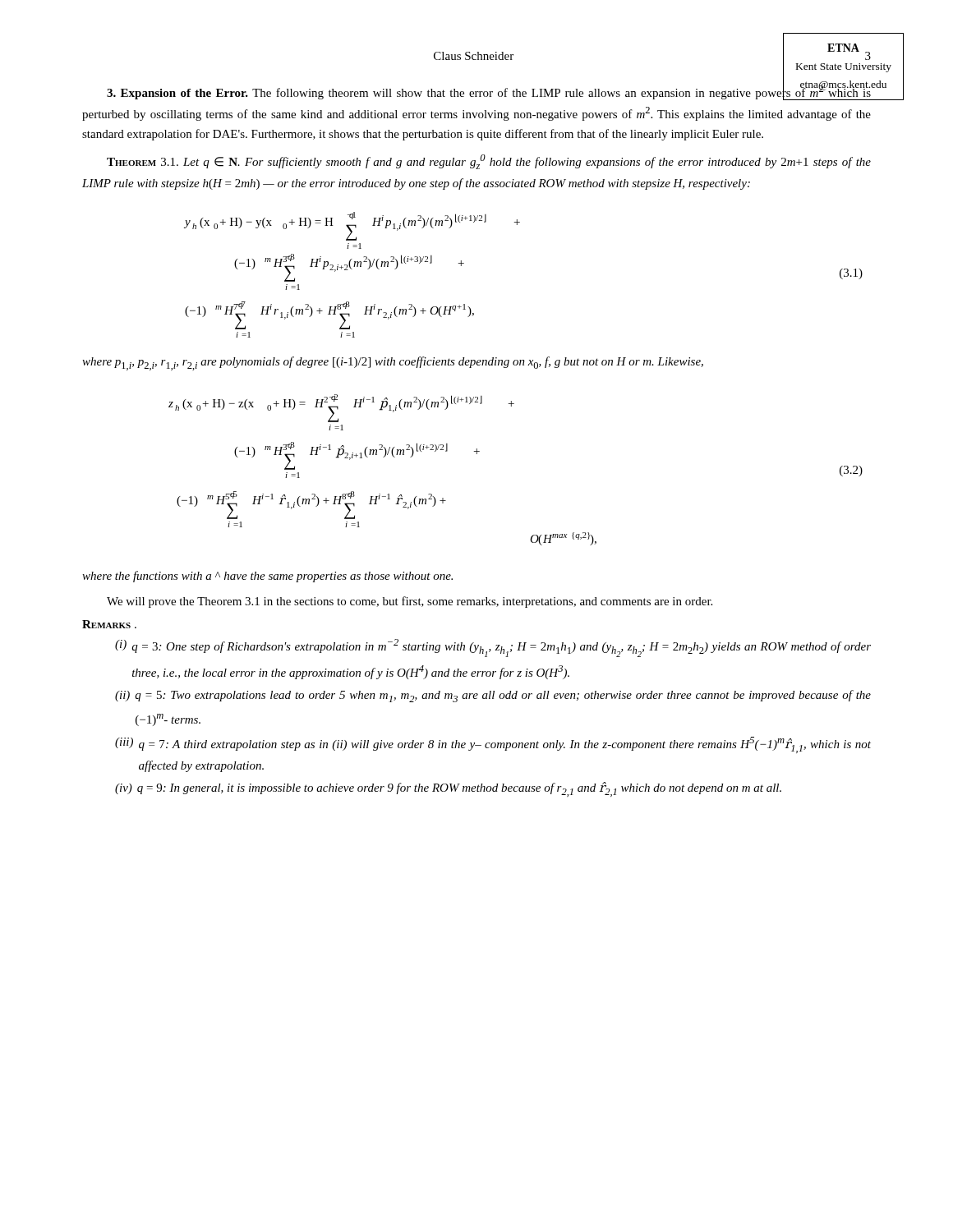Navigate to the element starting "where p1,i, p2,i,"
The image size is (953, 1232).
(393, 363)
